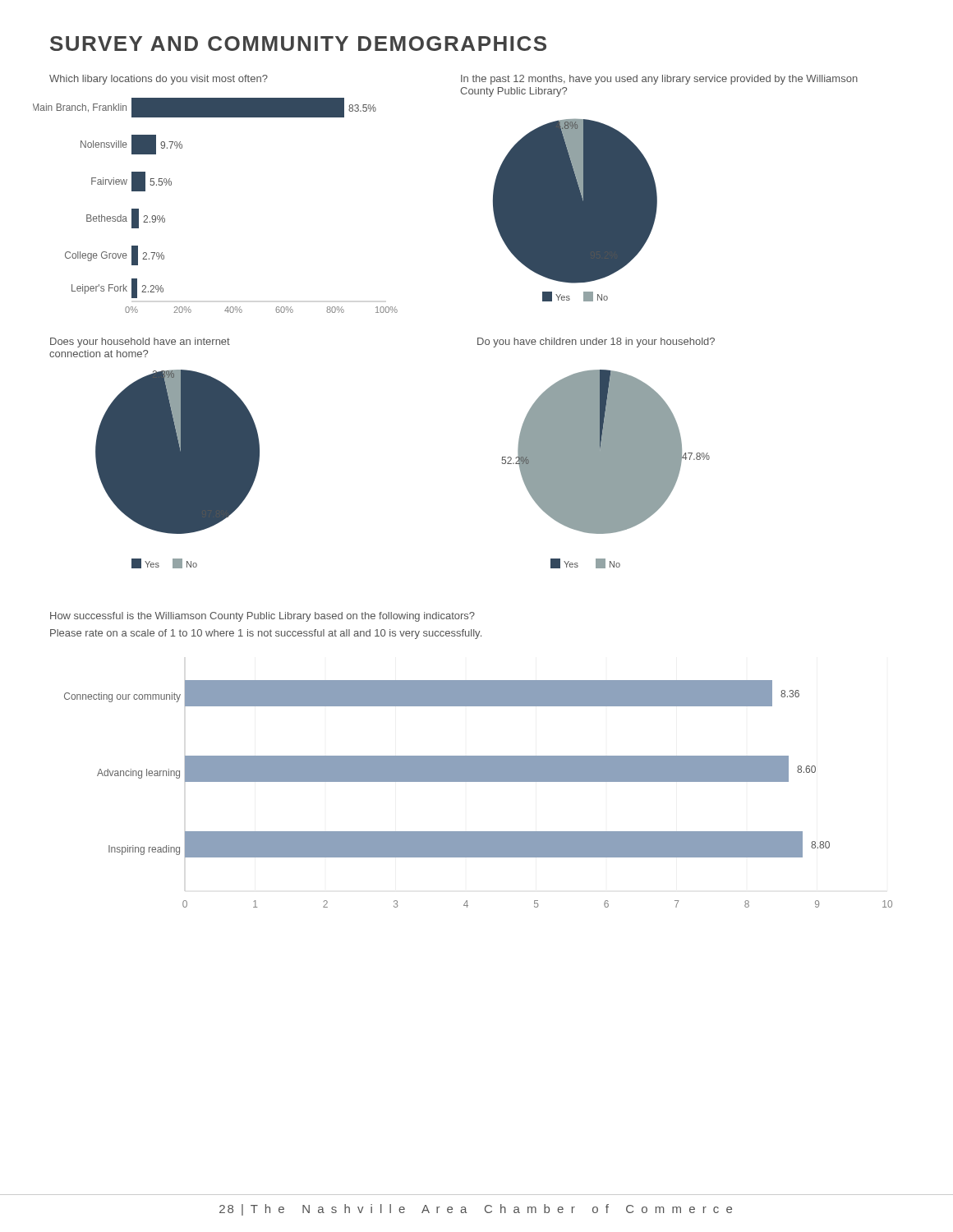Find the caption on this page that starts "Does your household have an"
953x1232 pixels.
[x=140, y=347]
